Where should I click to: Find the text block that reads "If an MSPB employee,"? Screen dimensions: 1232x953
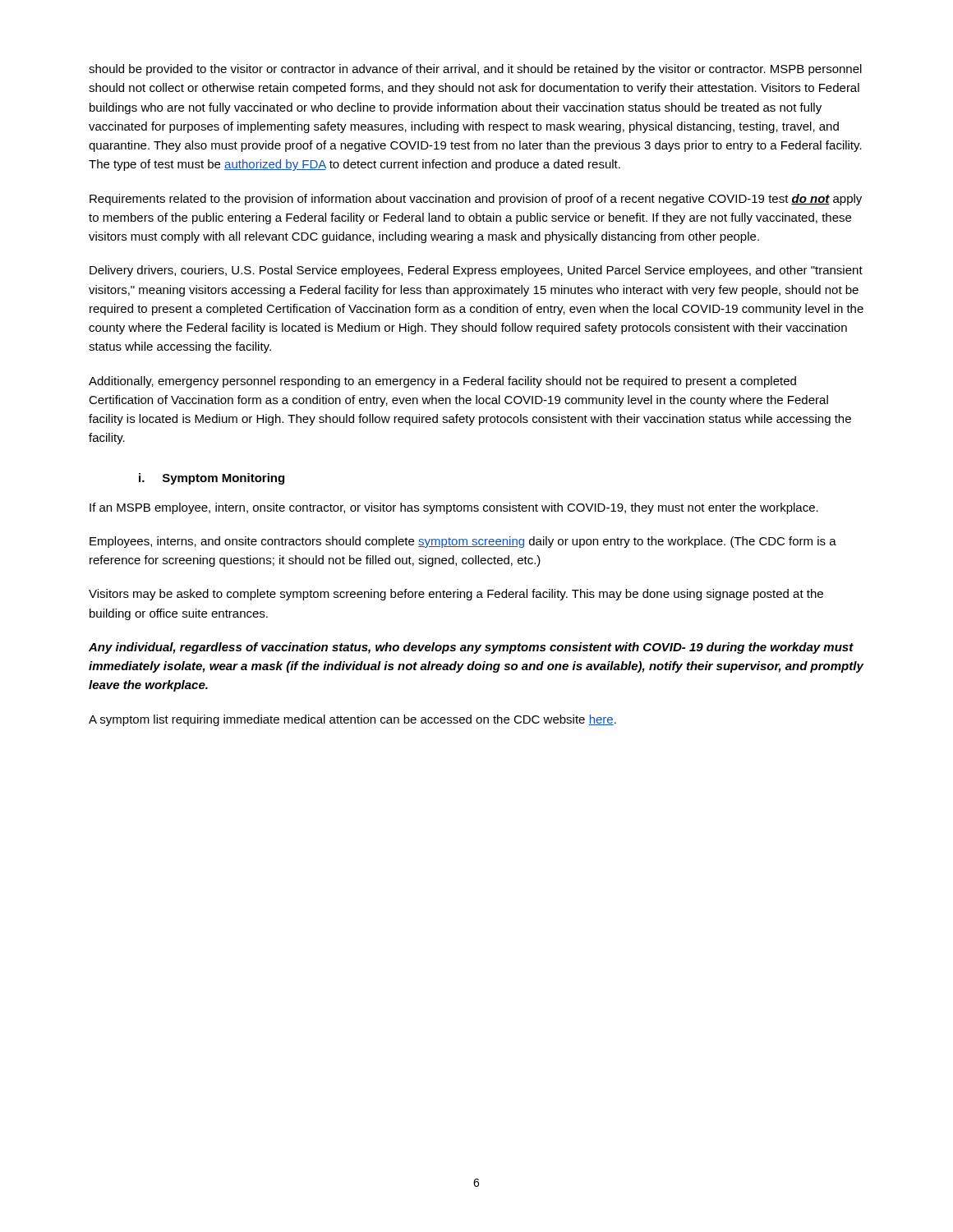click(x=454, y=507)
